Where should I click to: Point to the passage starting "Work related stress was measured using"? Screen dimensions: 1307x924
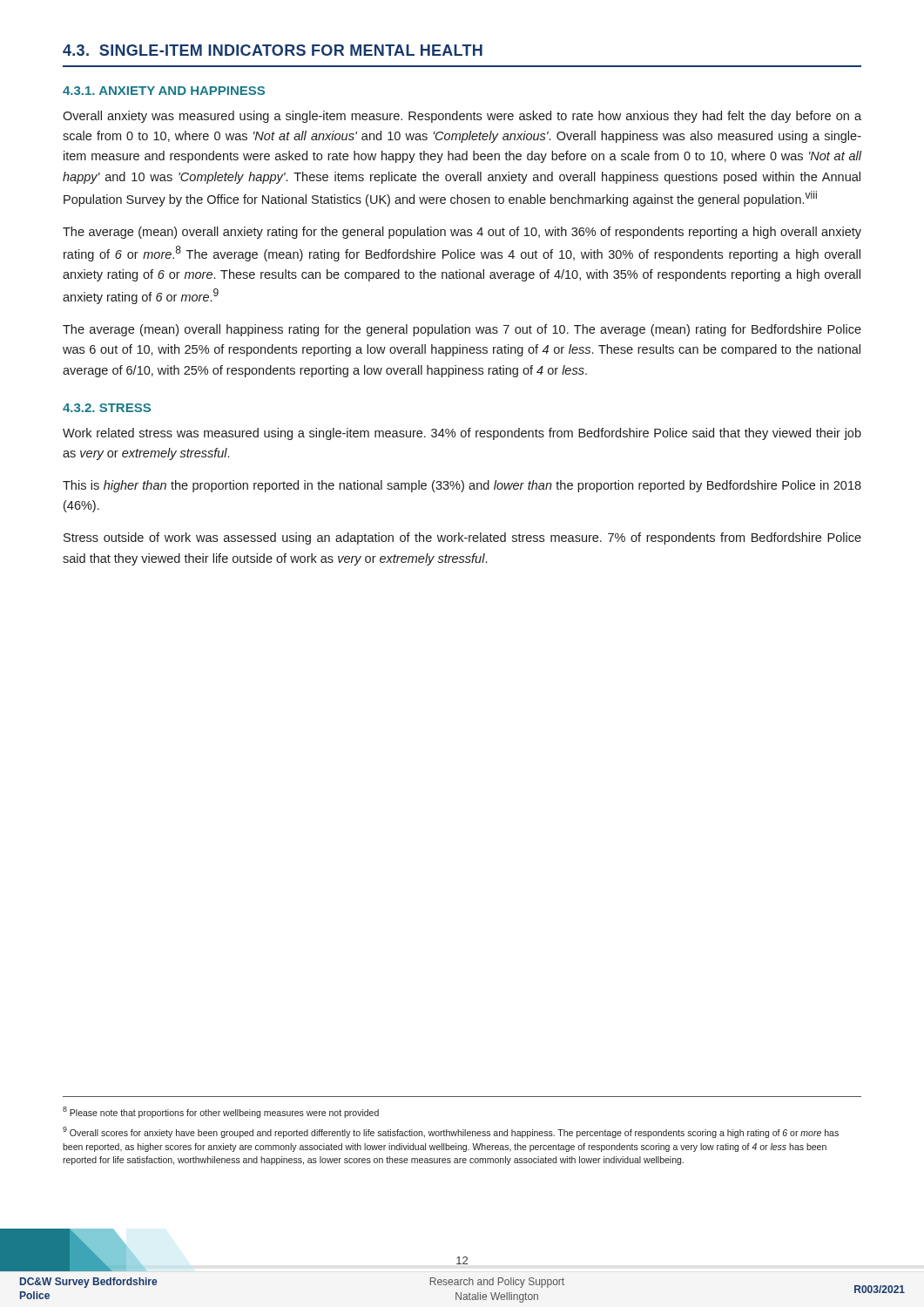point(462,443)
